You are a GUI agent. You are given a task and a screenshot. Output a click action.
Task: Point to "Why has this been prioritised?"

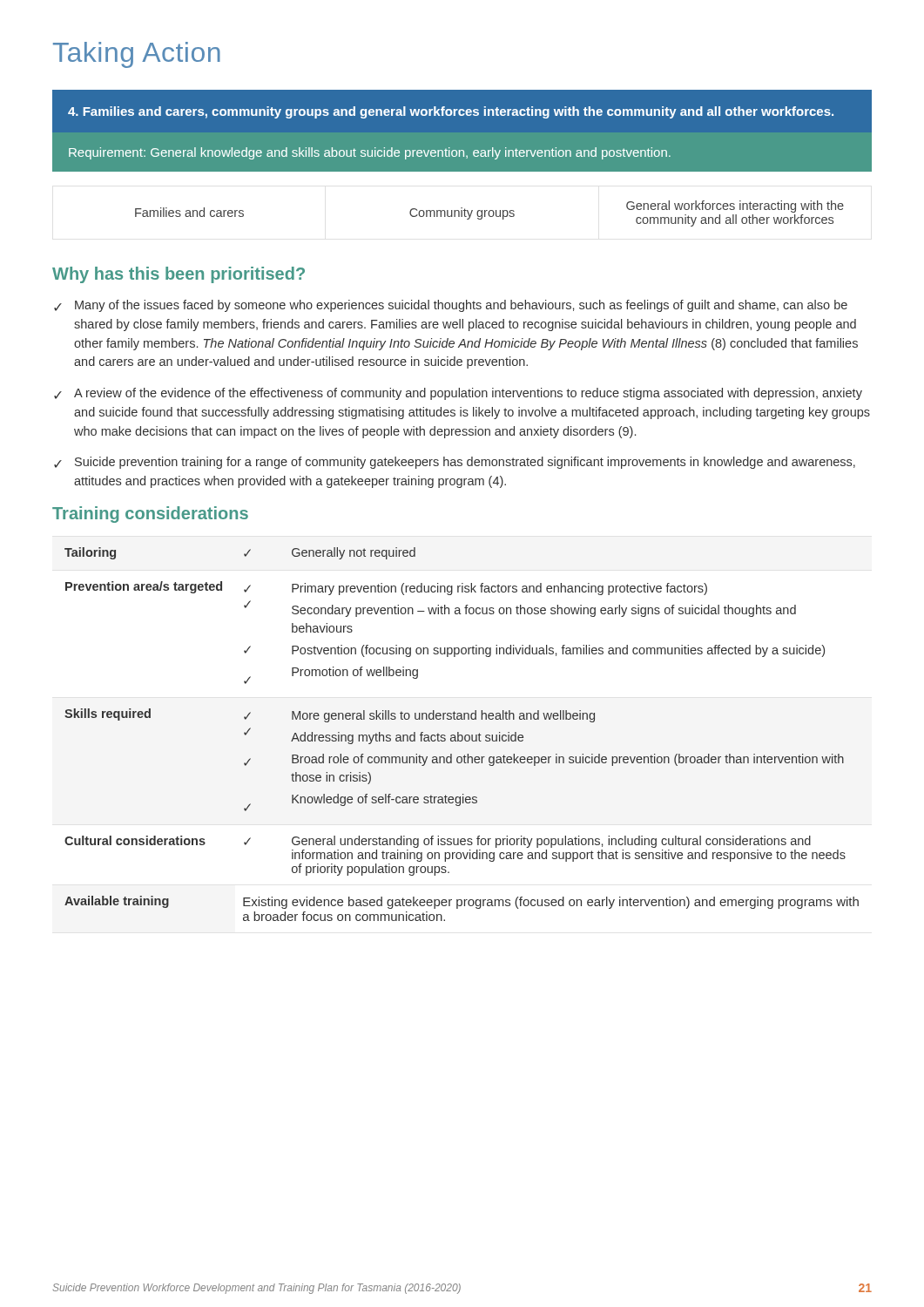pos(179,275)
